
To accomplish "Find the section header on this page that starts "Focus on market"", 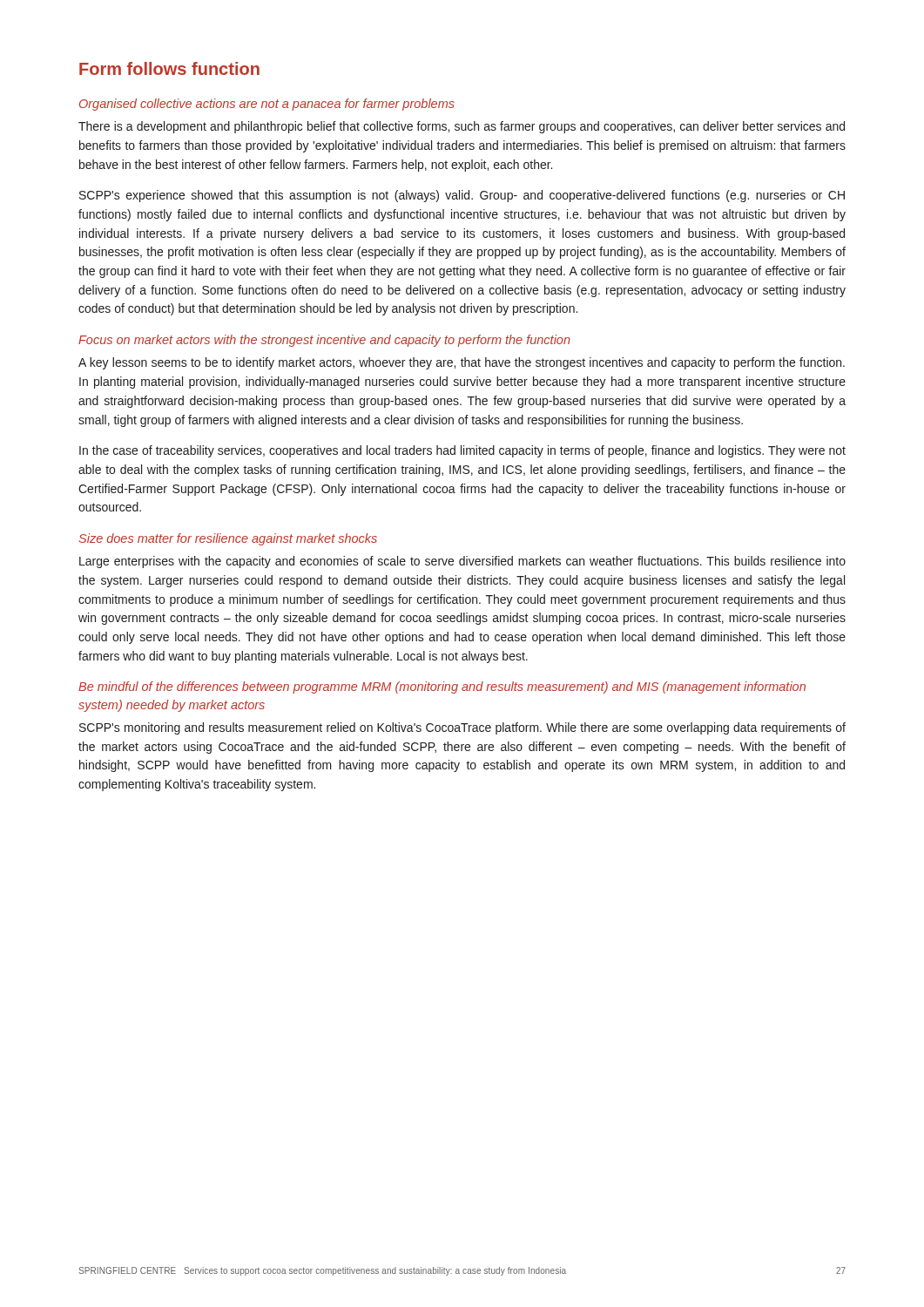I will [x=324, y=340].
